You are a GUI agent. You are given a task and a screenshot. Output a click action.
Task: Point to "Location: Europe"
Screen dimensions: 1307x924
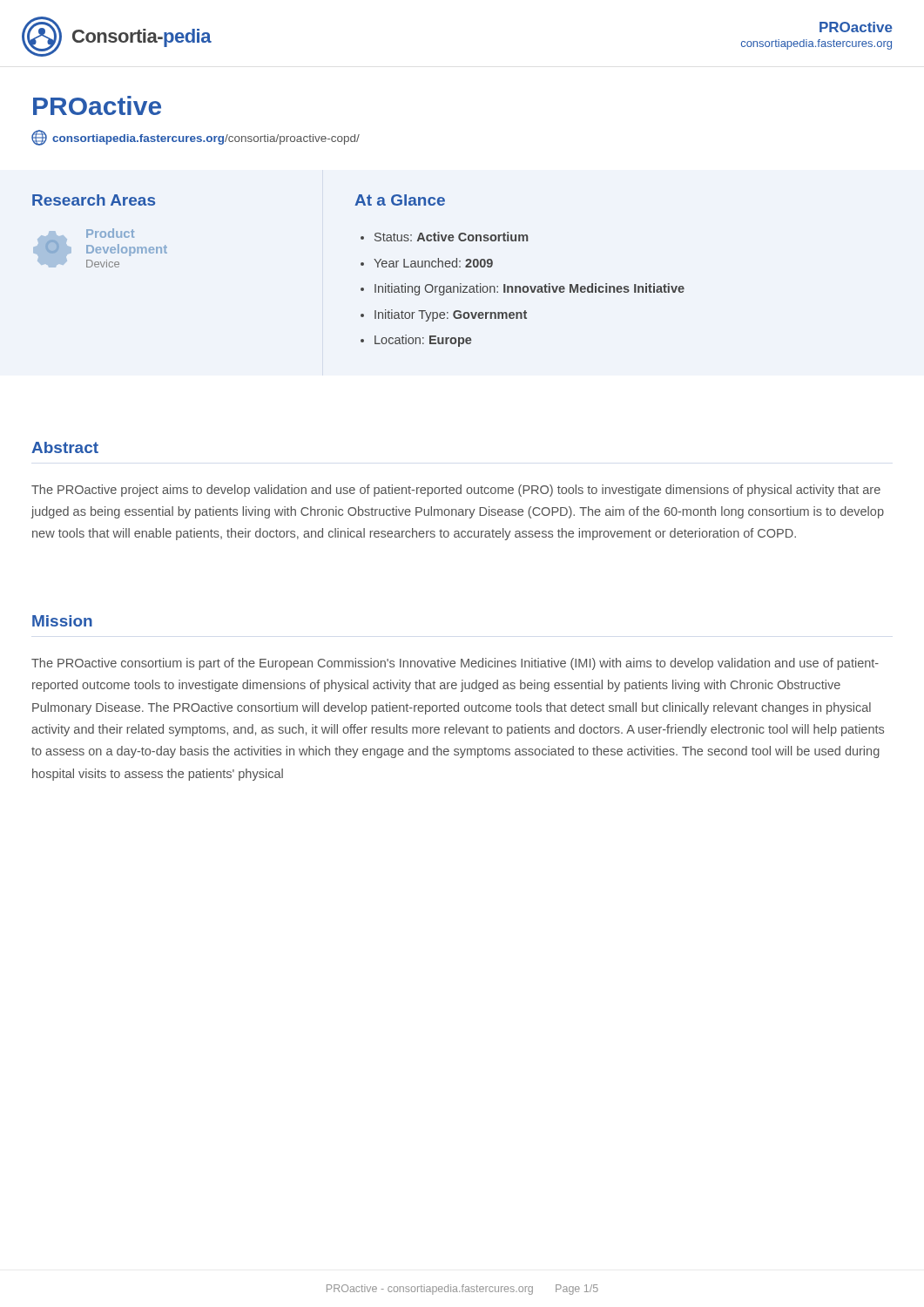tap(423, 340)
